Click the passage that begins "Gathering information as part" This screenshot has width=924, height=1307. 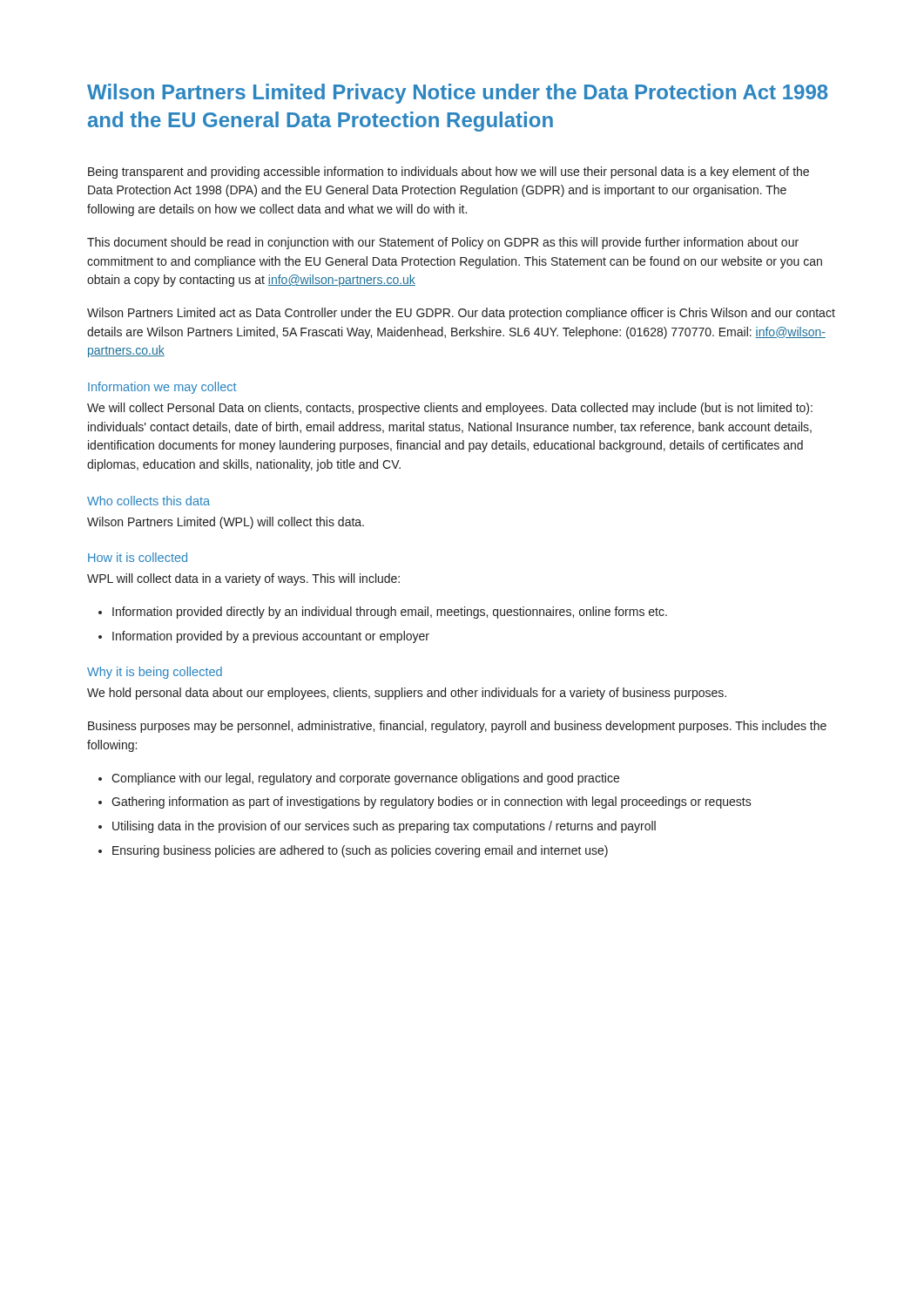point(431,802)
